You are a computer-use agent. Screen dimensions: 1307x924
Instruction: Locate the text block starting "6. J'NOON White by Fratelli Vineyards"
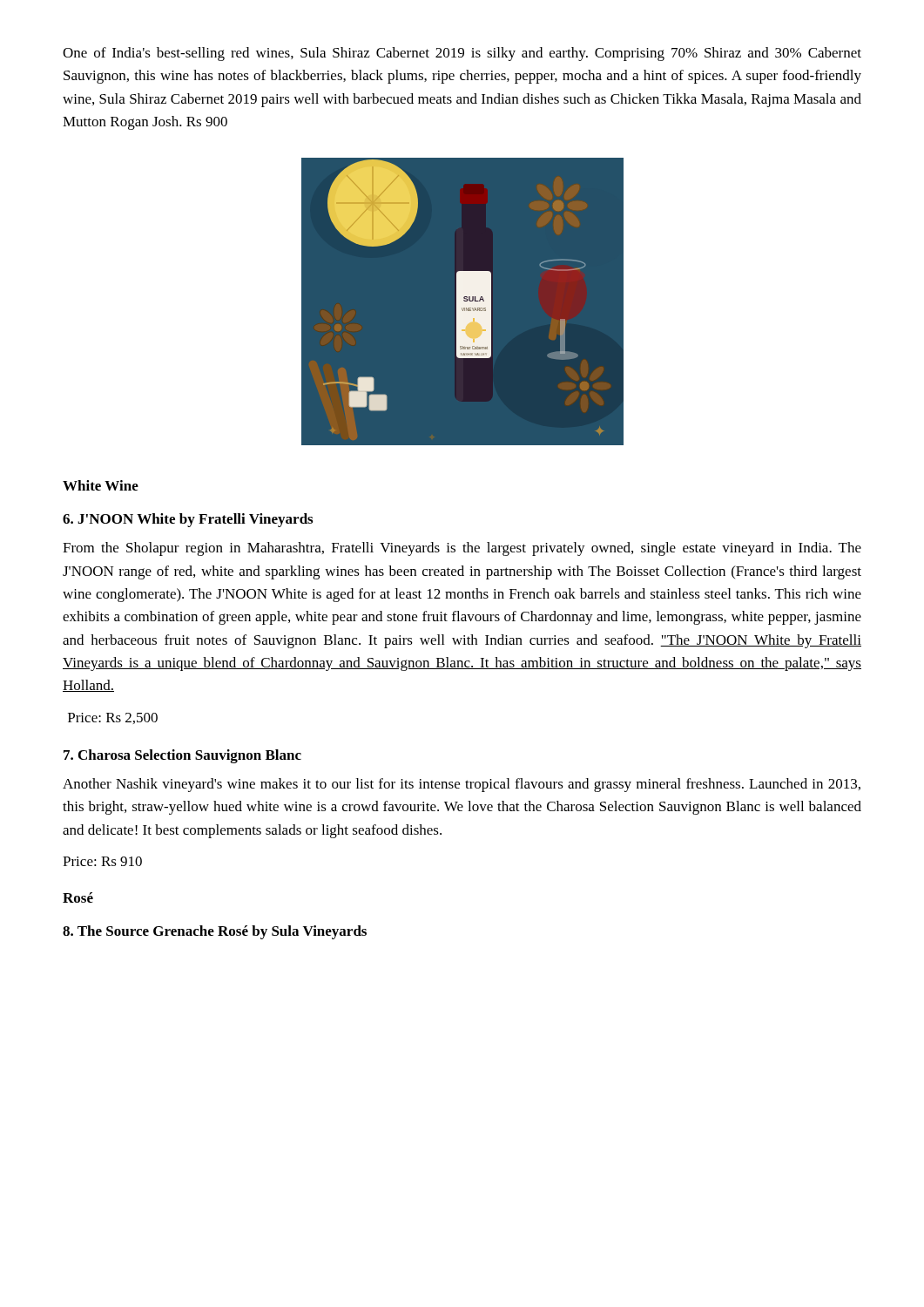pos(188,519)
